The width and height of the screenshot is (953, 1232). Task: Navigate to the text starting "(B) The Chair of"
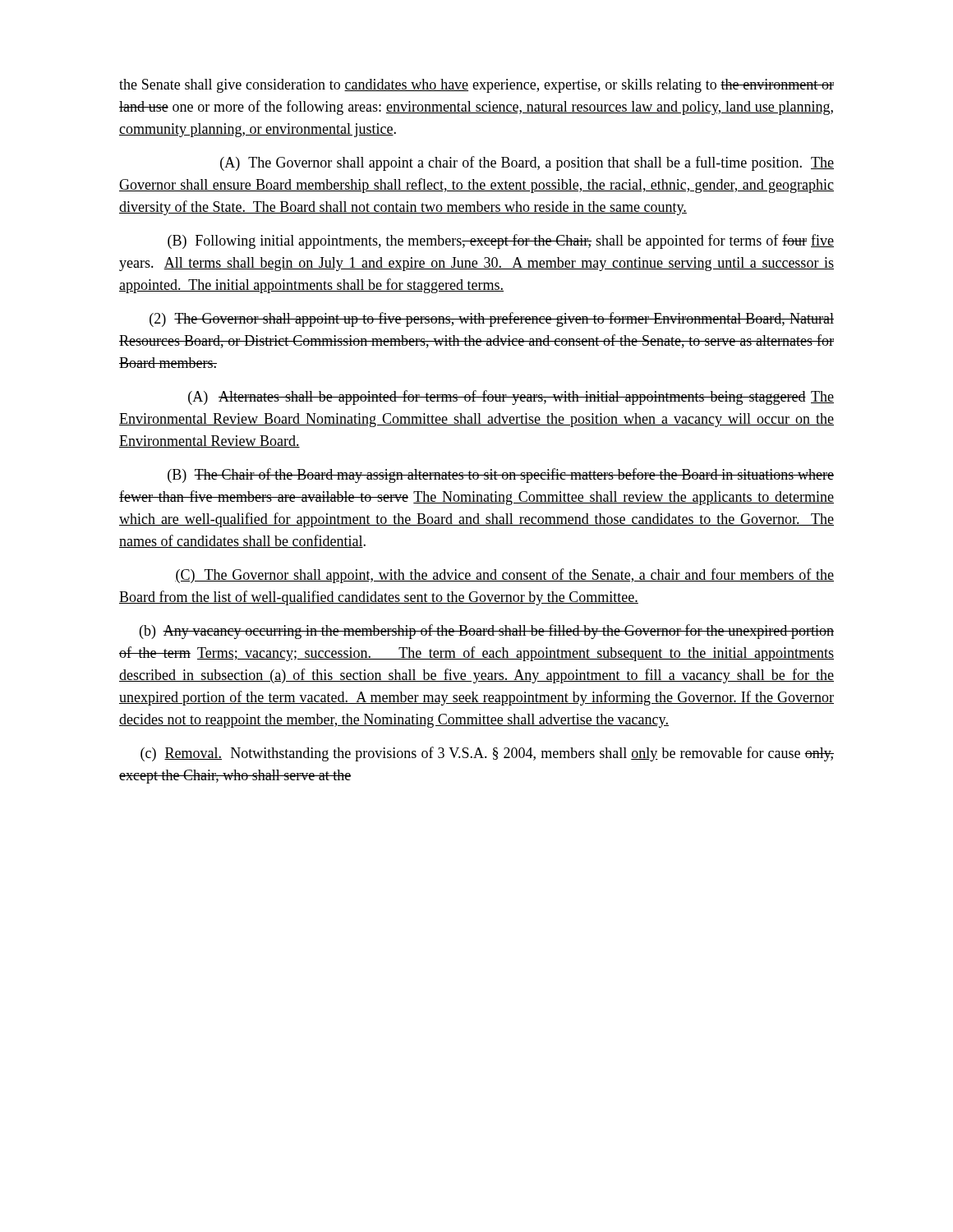476,508
